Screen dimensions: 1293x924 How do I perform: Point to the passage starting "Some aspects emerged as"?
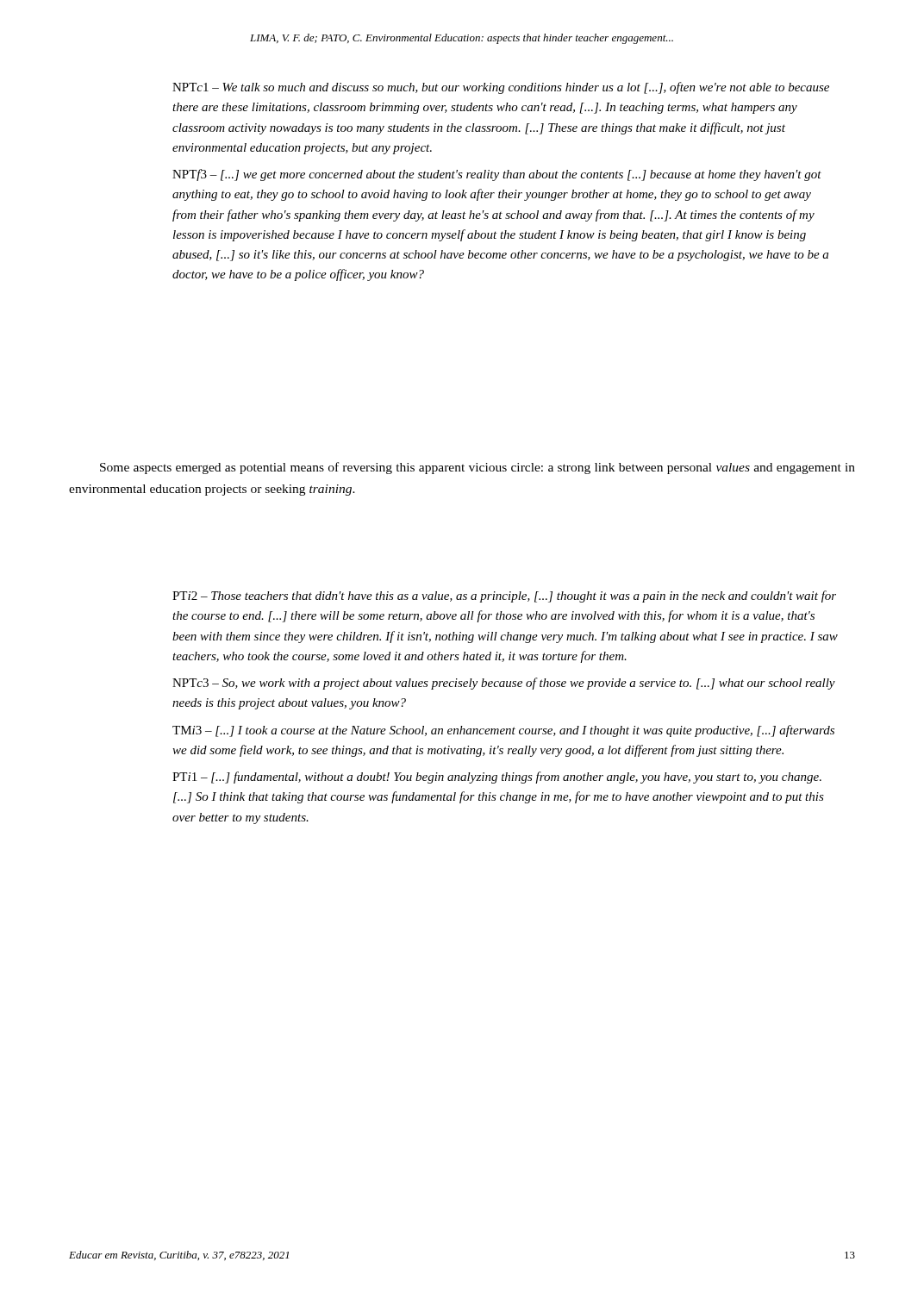click(462, 478)
